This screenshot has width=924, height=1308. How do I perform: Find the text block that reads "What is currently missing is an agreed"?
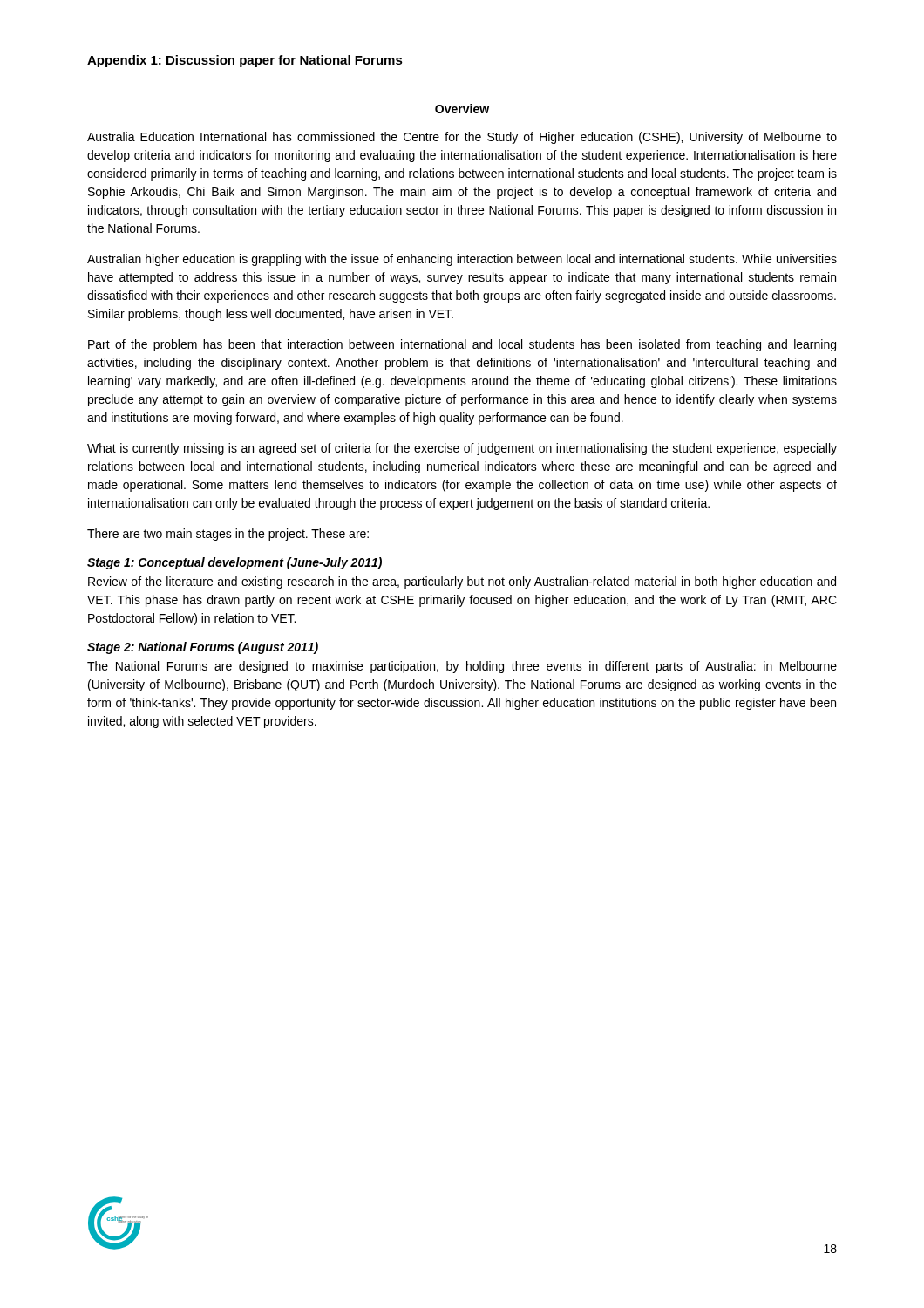click(462, 476)
